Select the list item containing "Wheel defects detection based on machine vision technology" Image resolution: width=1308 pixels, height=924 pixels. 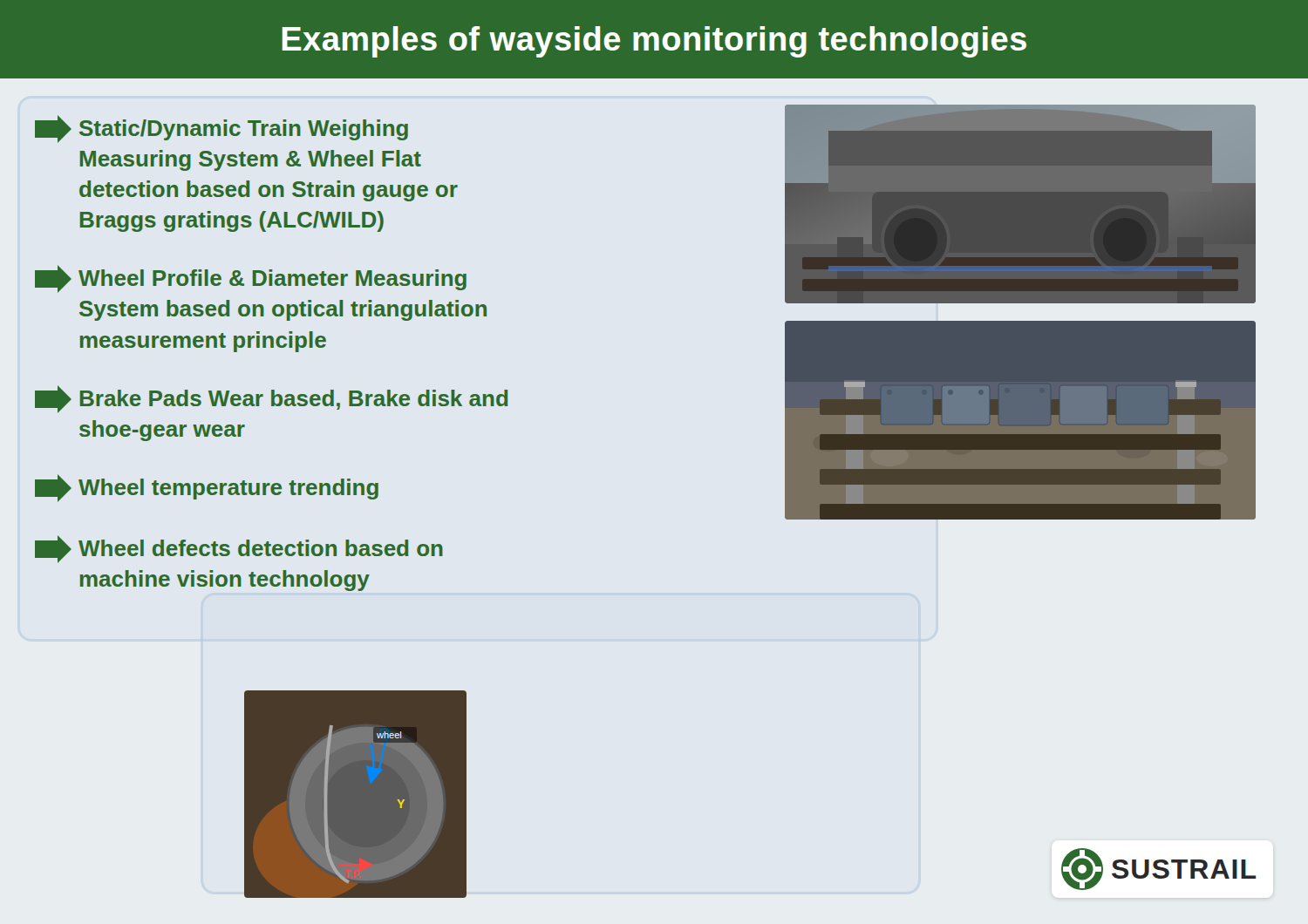pos(239,564)
